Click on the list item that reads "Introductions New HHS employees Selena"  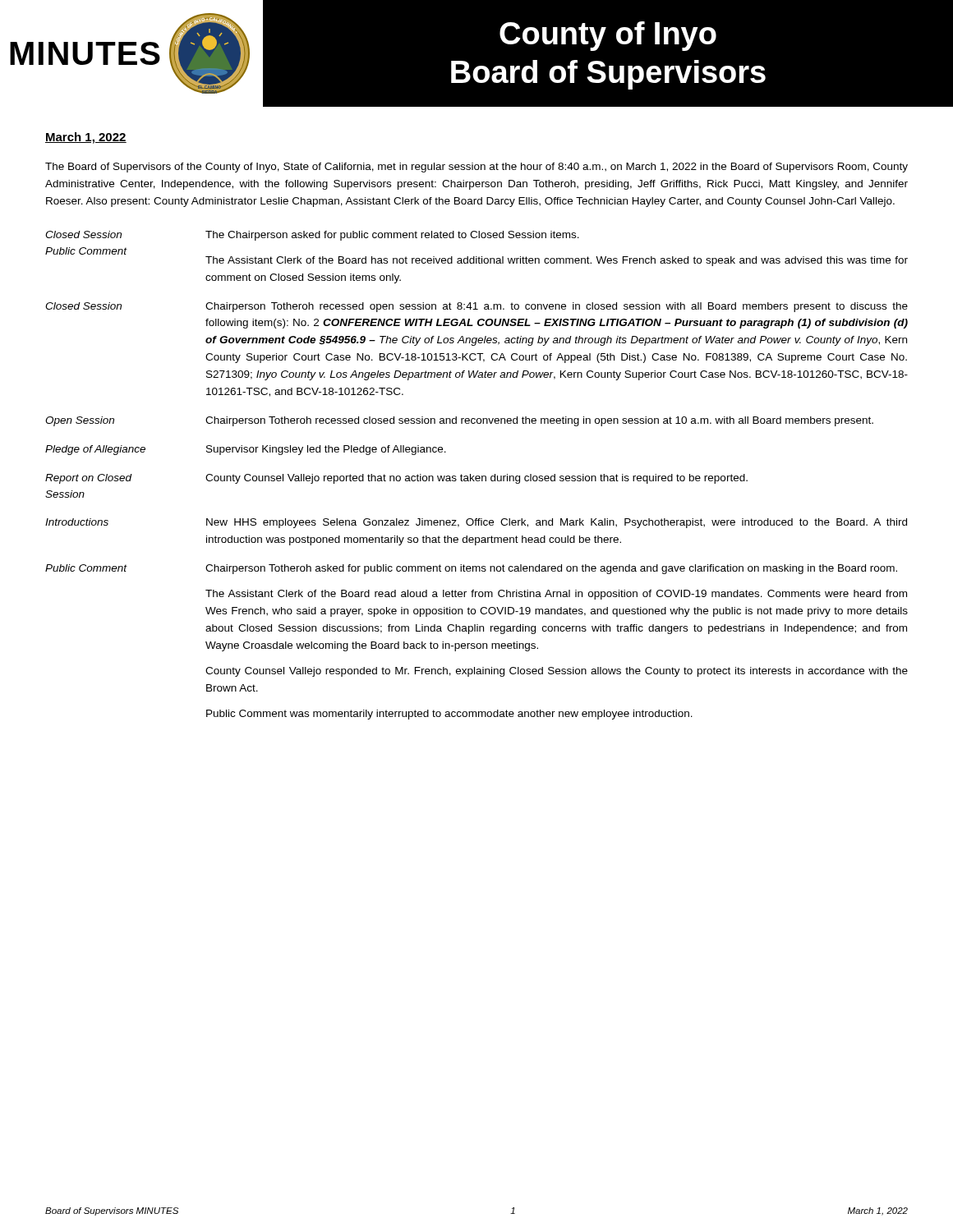(x=476, y=532)
